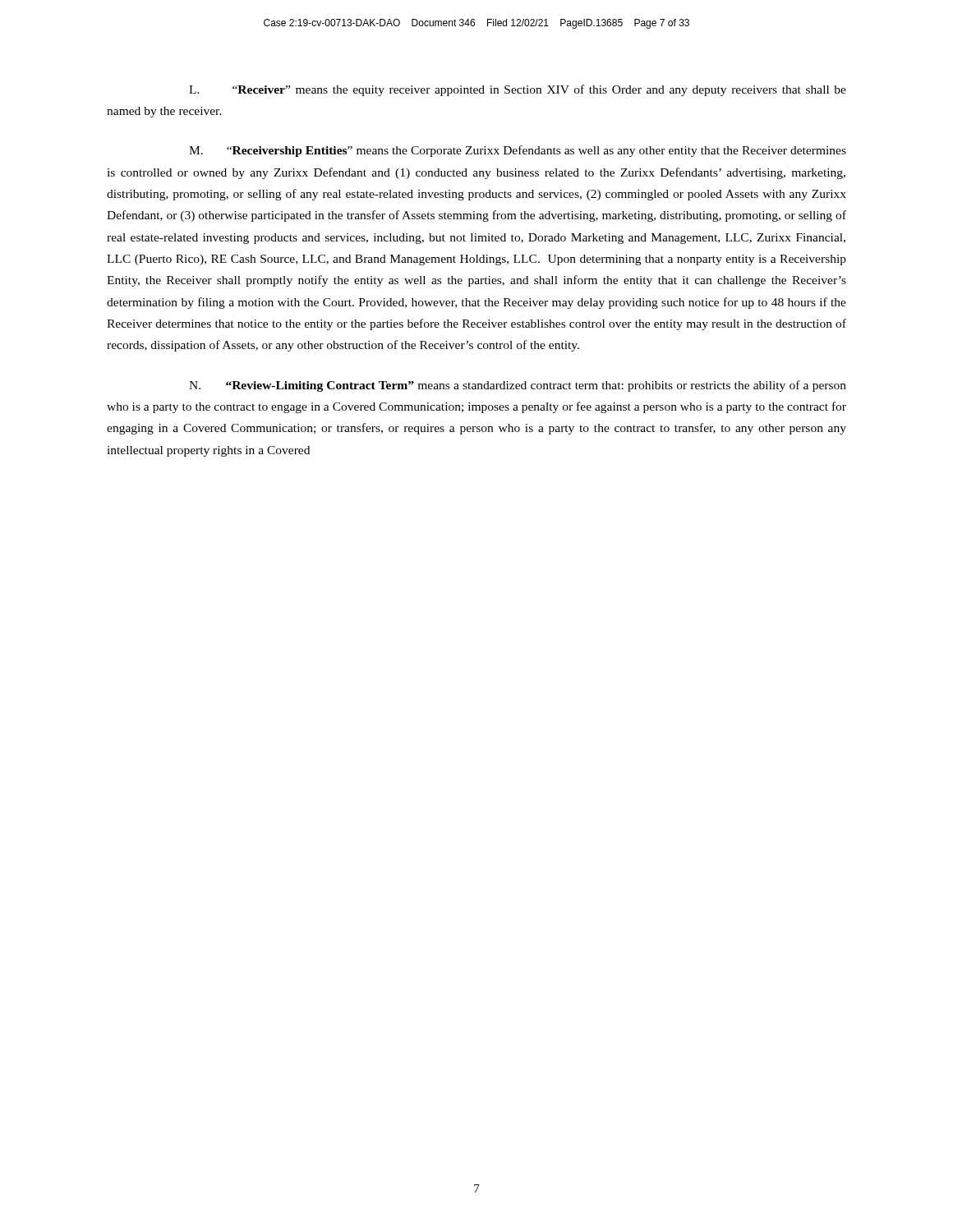Image resolution: width=953 pixels, height=1232 pixels.
Task: Click on the text block starting "N. “Review-Limiting Contract Term” means a"
Action: [476, 417]
